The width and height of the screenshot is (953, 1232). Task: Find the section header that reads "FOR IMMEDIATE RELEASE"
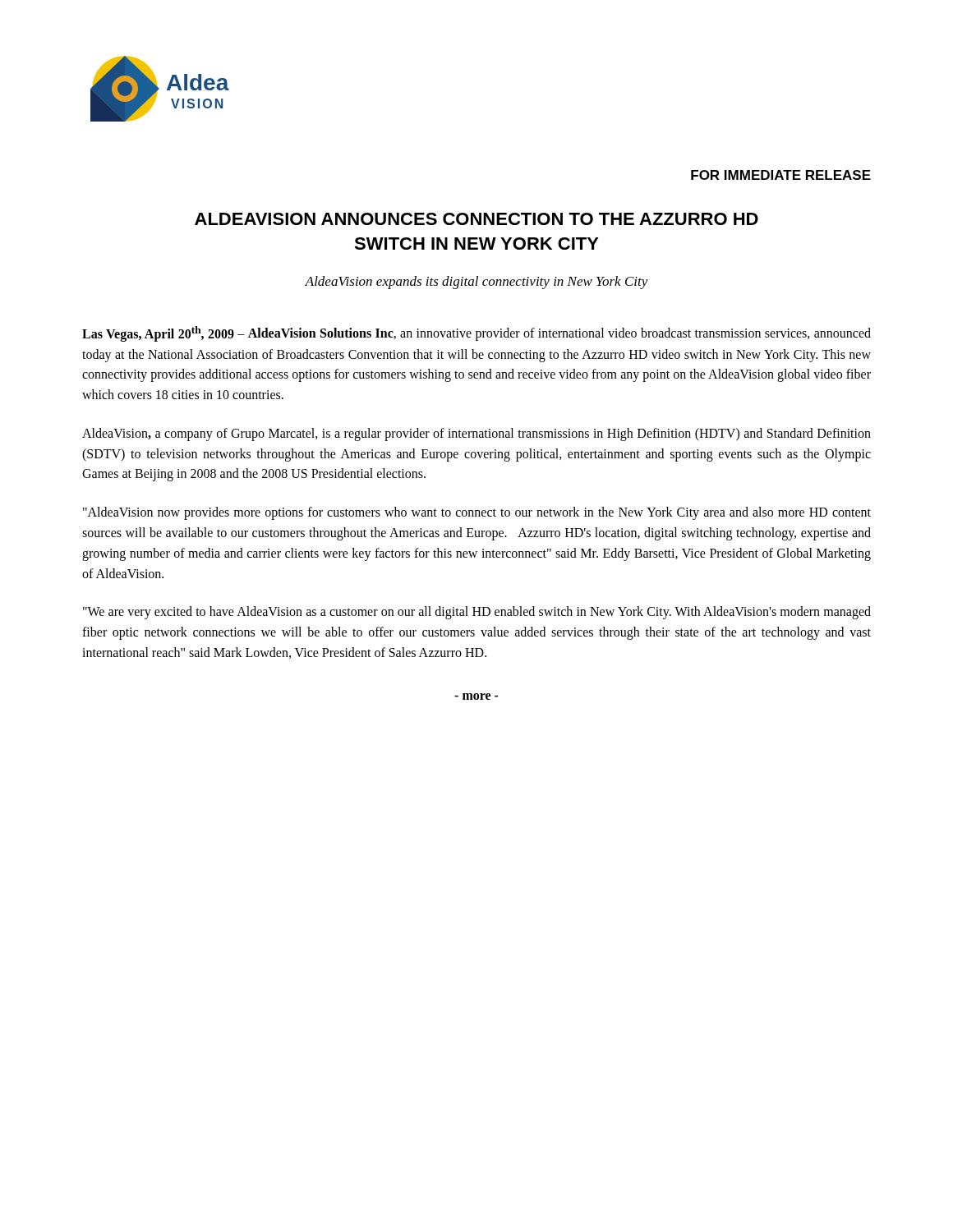(781, 175)
